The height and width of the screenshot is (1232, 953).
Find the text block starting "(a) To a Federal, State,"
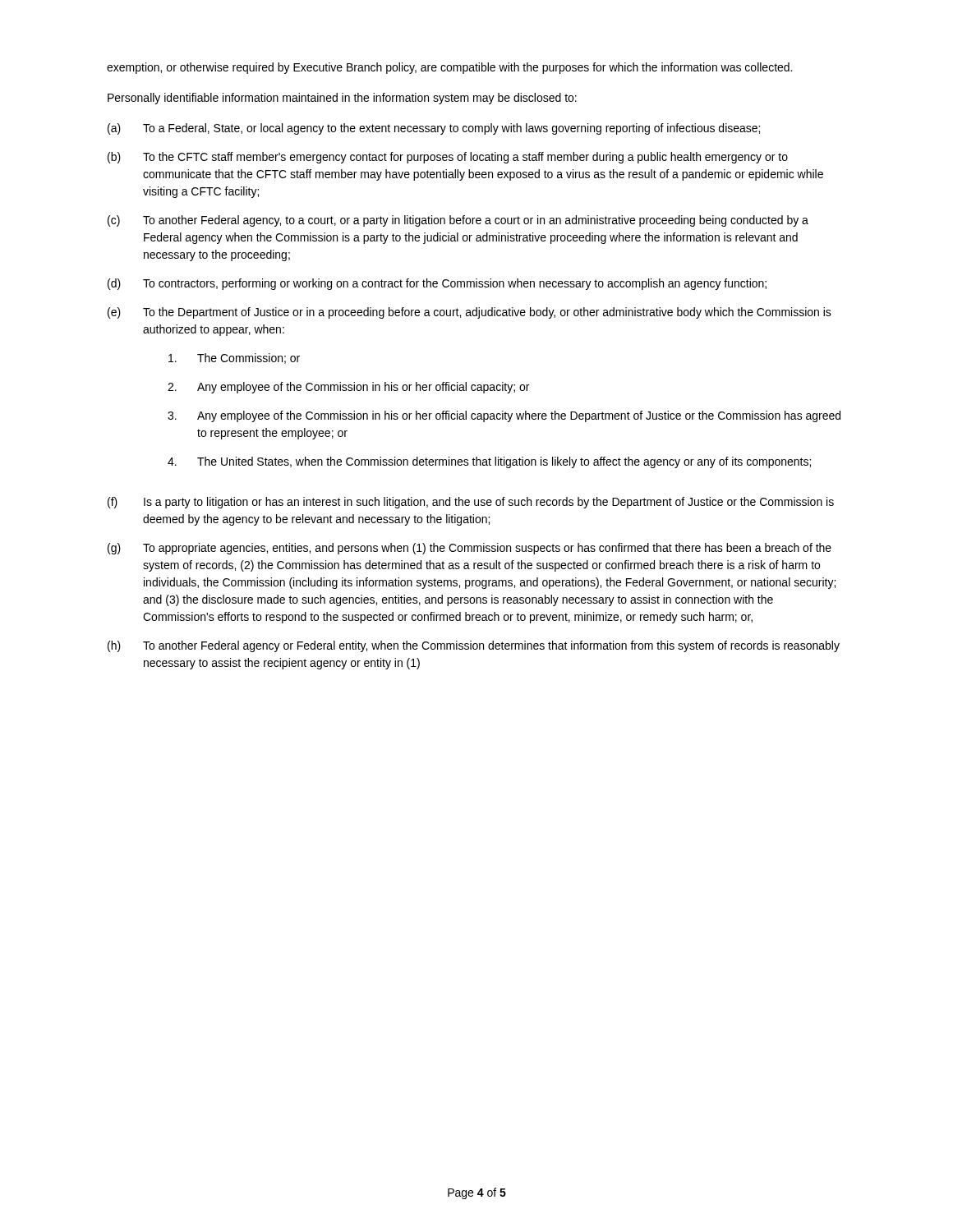pos(476,128)
